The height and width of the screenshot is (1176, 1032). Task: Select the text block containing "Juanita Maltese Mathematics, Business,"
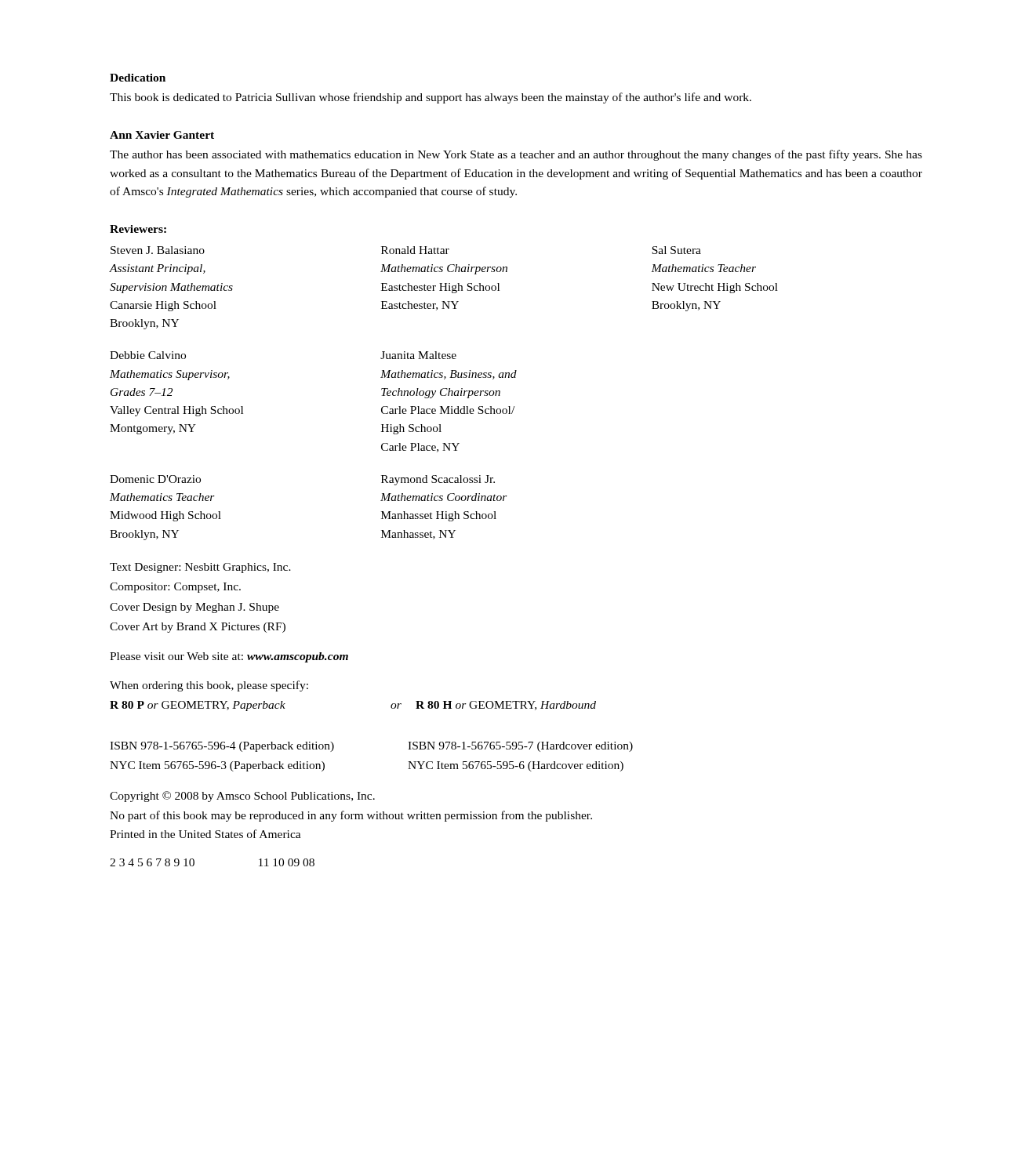coord(516,401)
